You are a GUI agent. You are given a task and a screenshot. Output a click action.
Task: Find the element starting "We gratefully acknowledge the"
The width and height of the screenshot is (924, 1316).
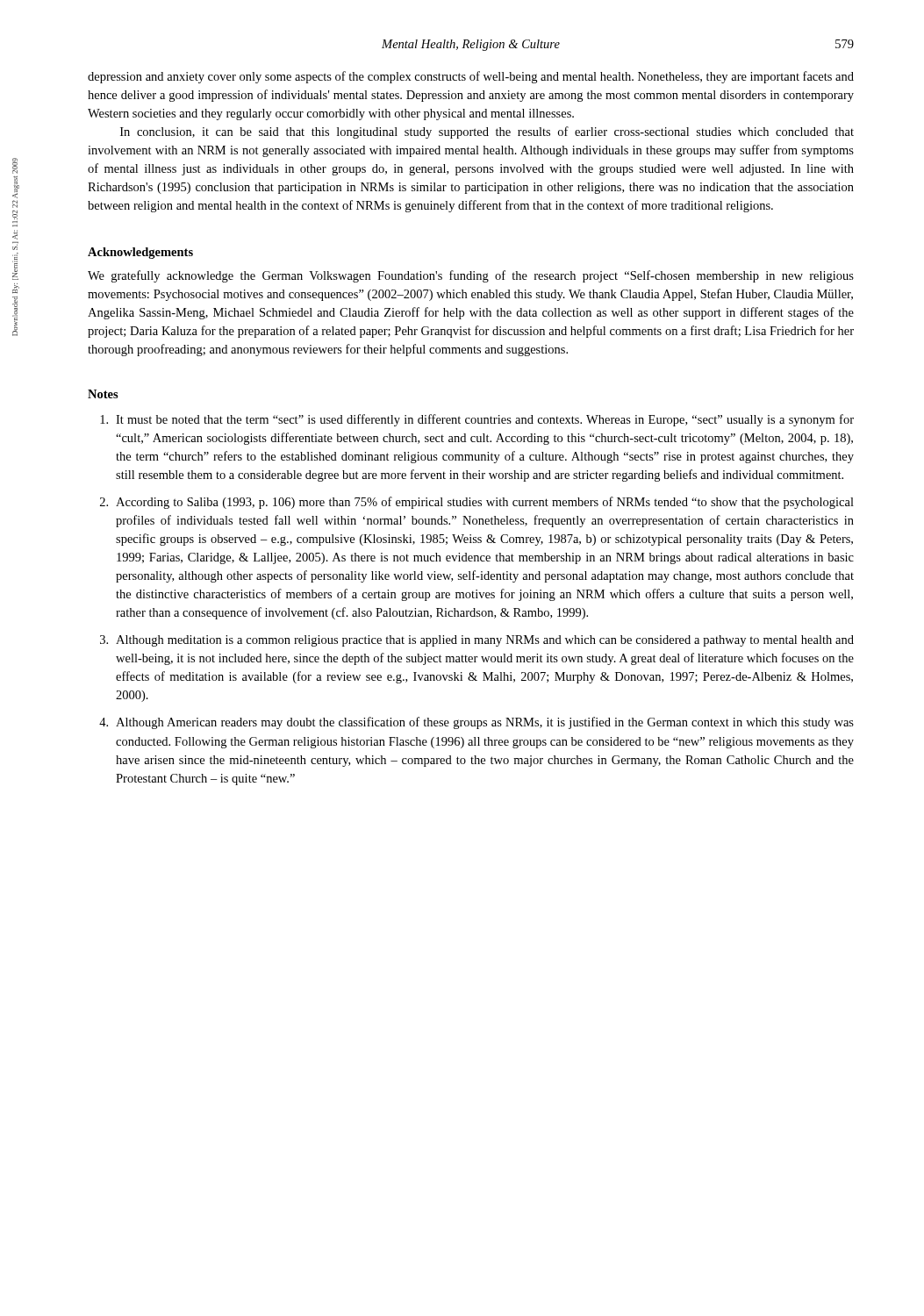[x=471, y=312]
